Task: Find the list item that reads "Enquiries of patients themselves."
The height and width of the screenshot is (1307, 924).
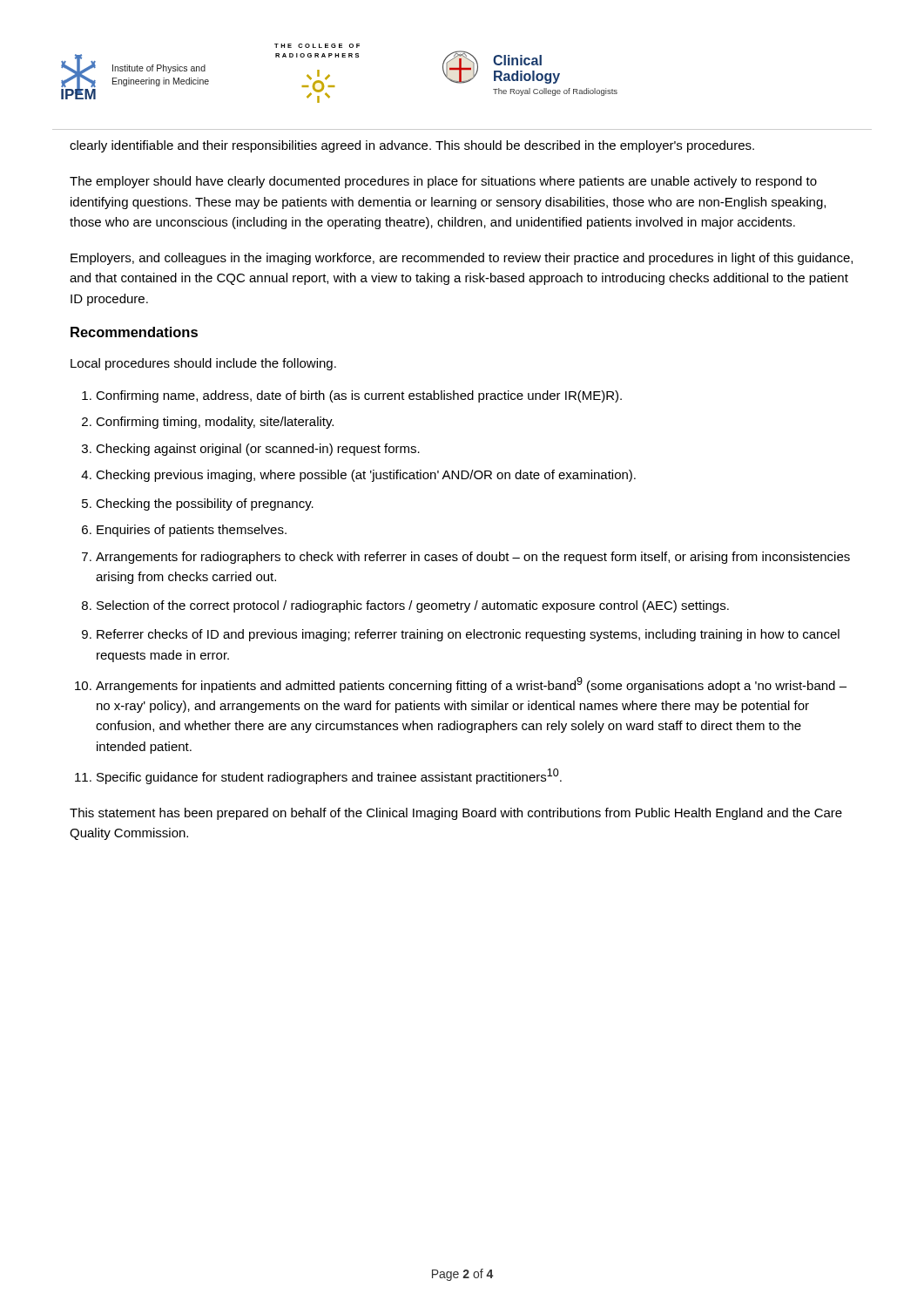Action: point(192,530)
